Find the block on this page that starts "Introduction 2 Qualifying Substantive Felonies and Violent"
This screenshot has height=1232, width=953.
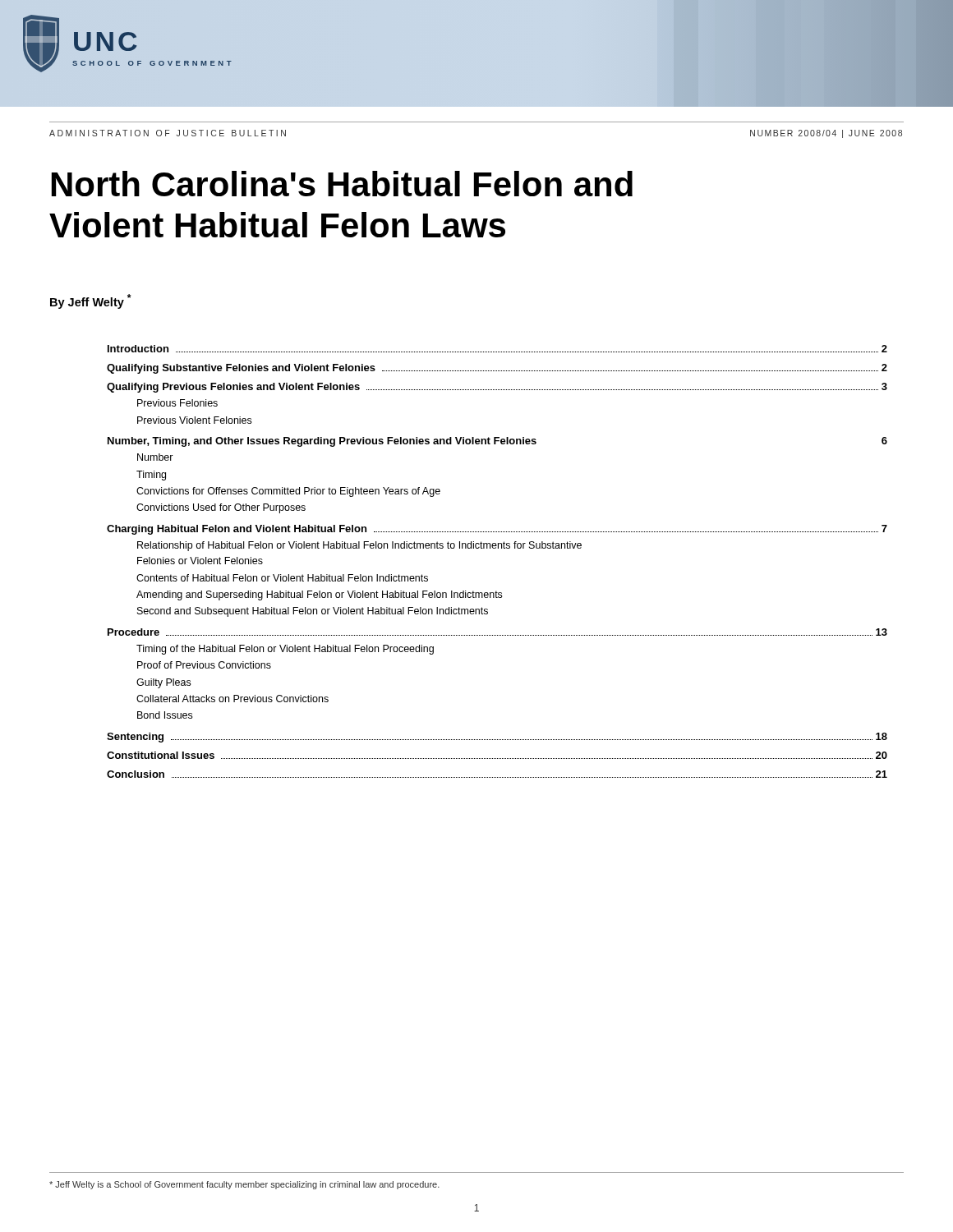click(x=497, y=349)
